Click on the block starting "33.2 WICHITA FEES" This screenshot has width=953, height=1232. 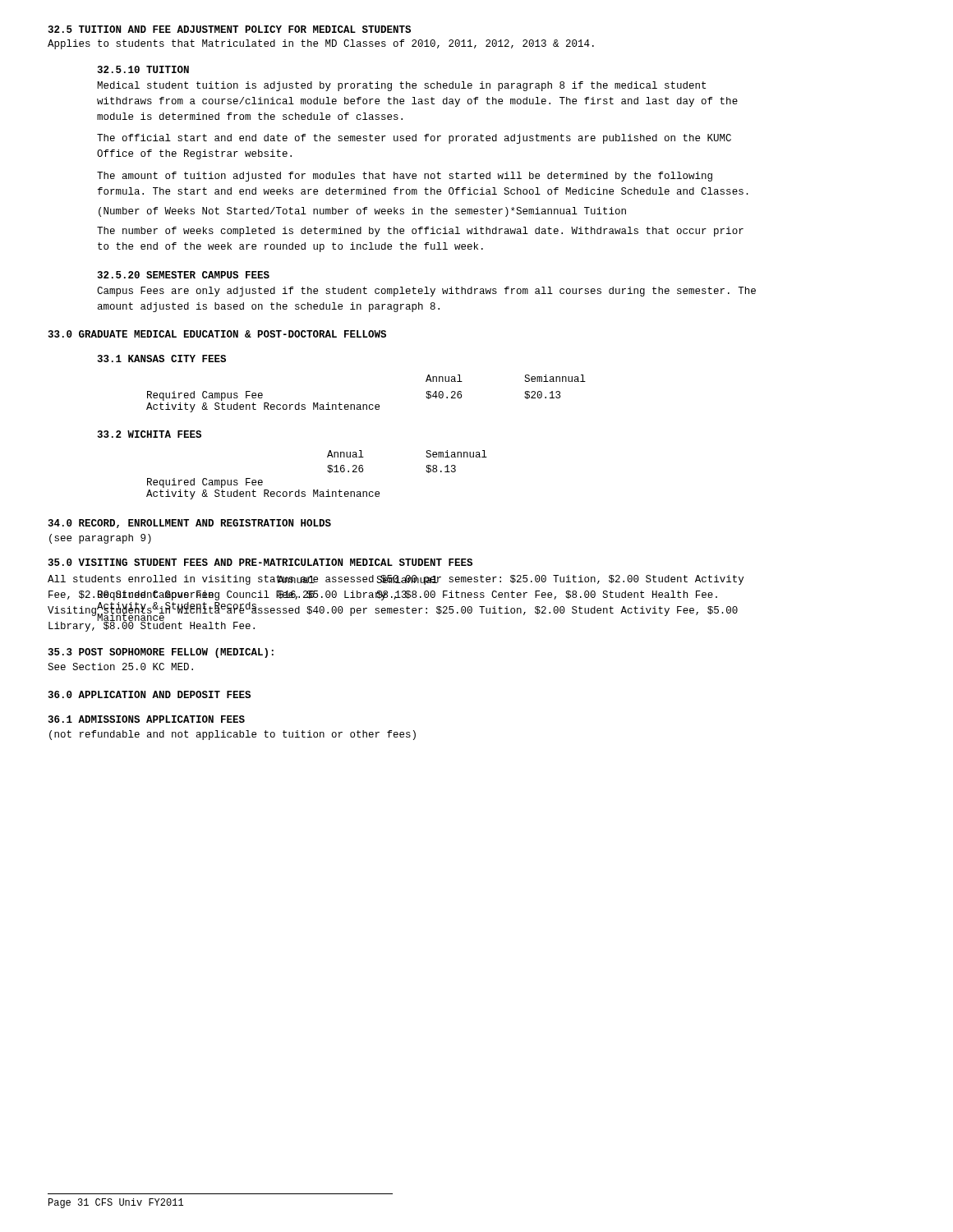[x=149, y=436]
